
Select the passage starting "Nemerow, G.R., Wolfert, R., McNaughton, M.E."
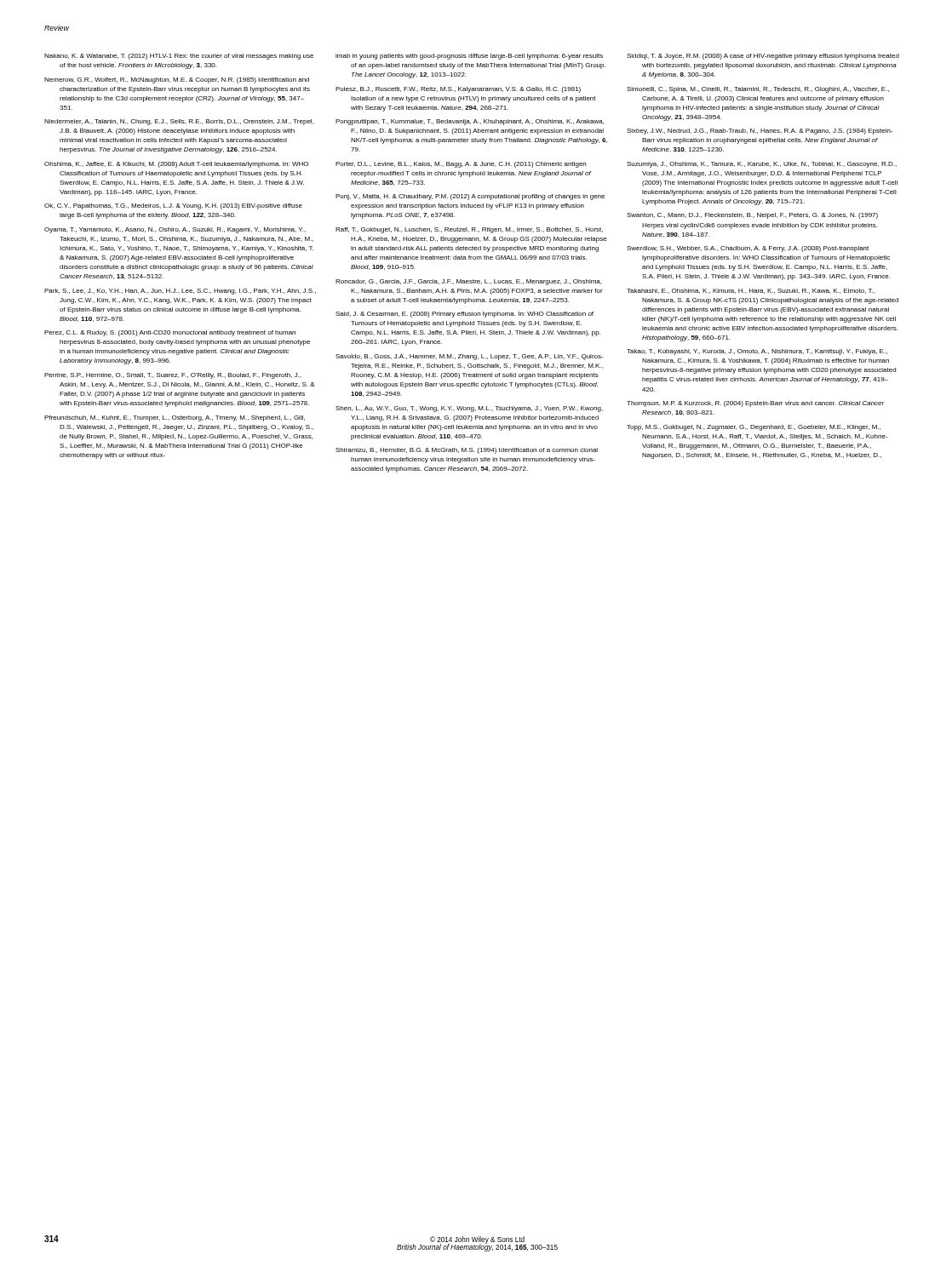(177, 93)
